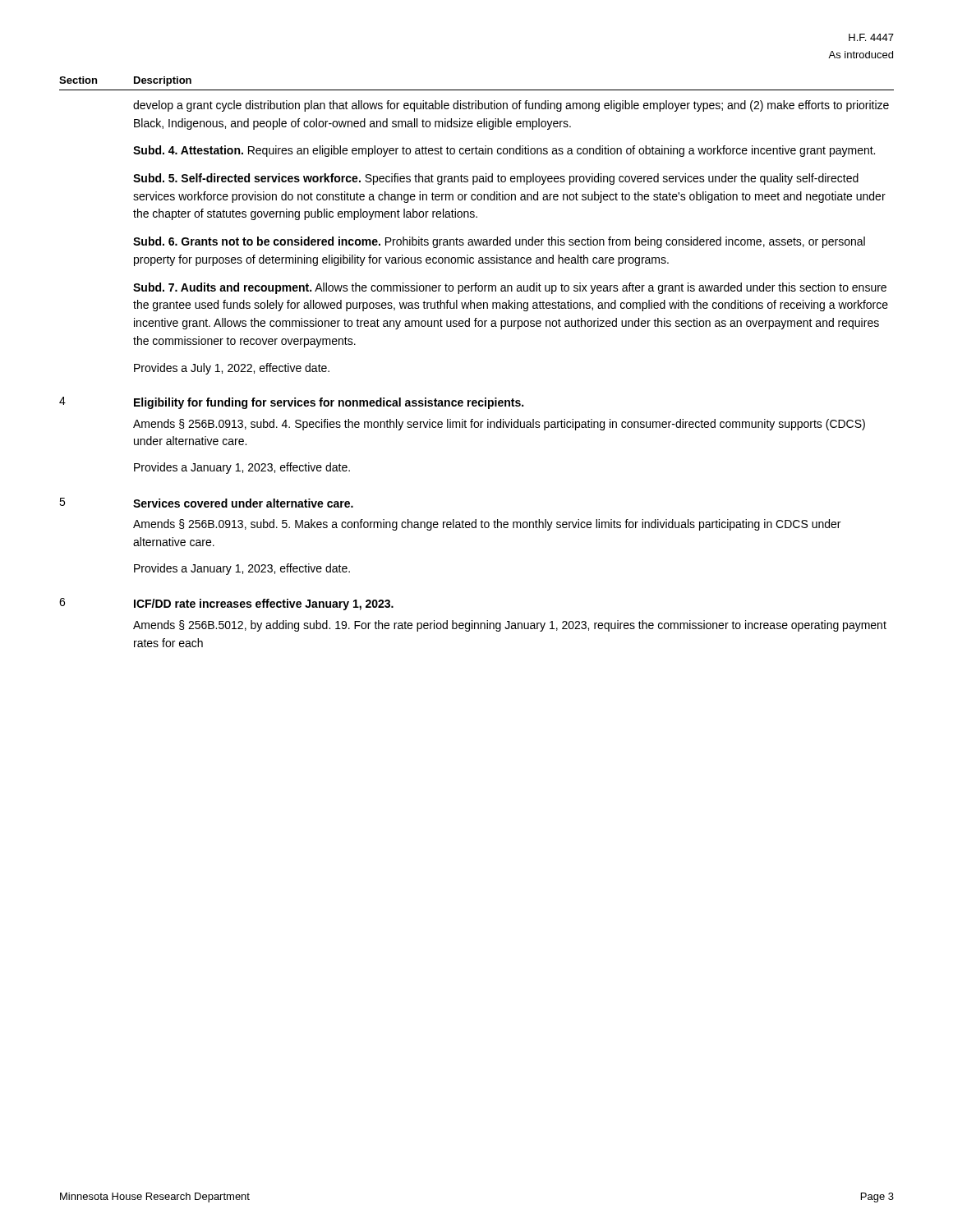
Task: Navigate to the text starting "Services covered under alternative care."
Action: [x=243, y=503]
